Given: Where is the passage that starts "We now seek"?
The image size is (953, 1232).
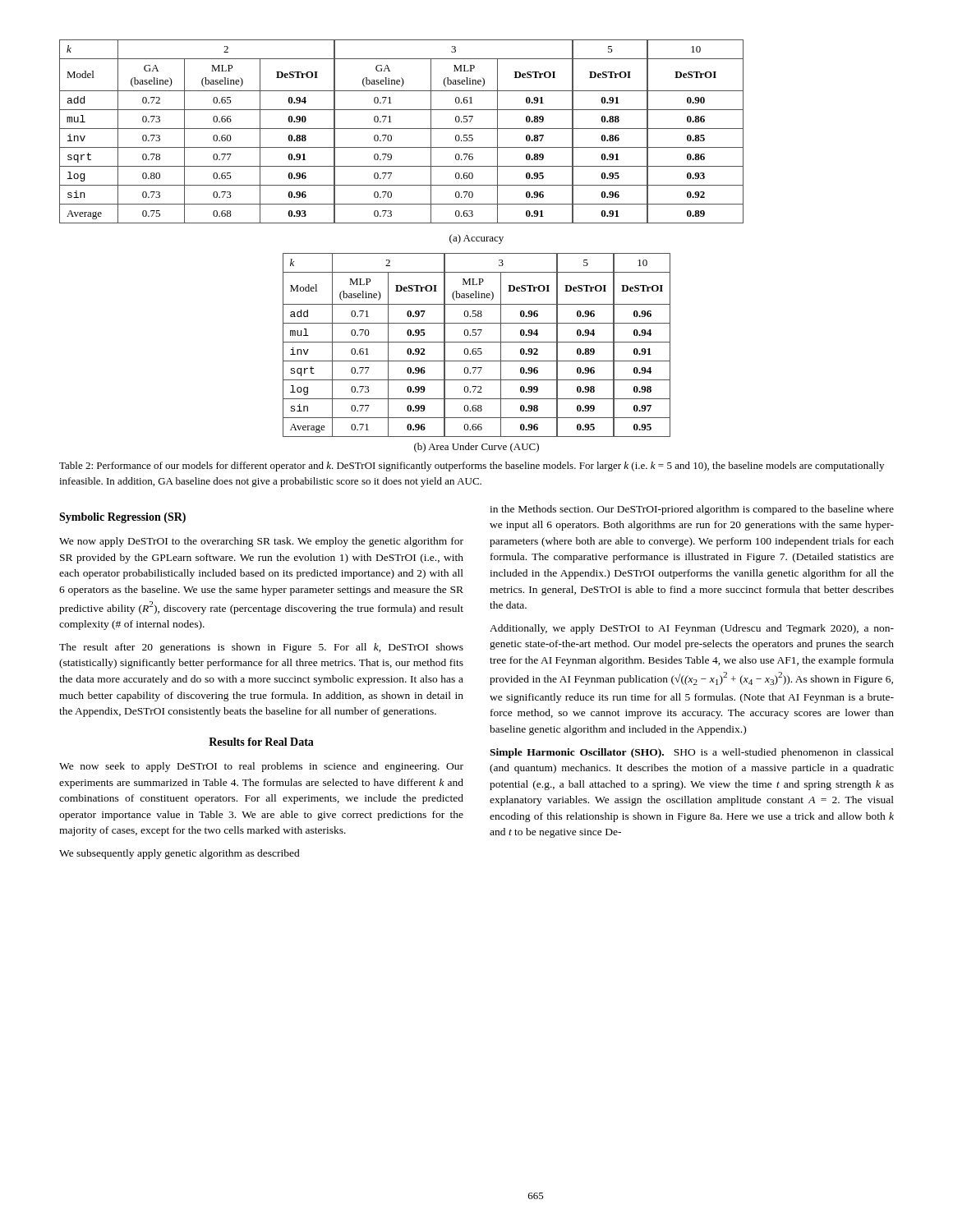Looking at the screenshot, I should (x=261, y=798).
